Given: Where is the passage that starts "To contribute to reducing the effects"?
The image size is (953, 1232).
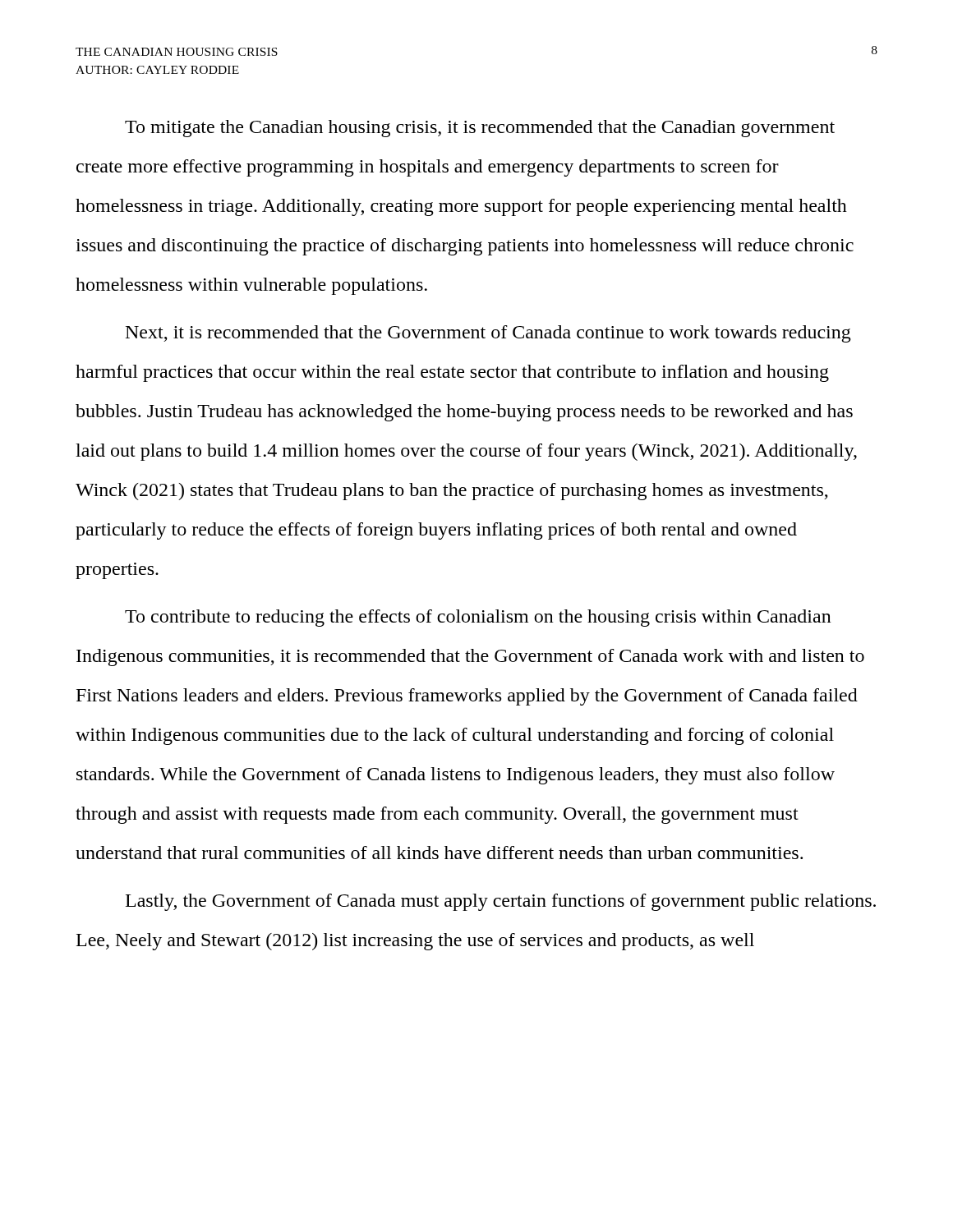Looking at the screenshot, I should pyautogui.click(x=470, y=734).
